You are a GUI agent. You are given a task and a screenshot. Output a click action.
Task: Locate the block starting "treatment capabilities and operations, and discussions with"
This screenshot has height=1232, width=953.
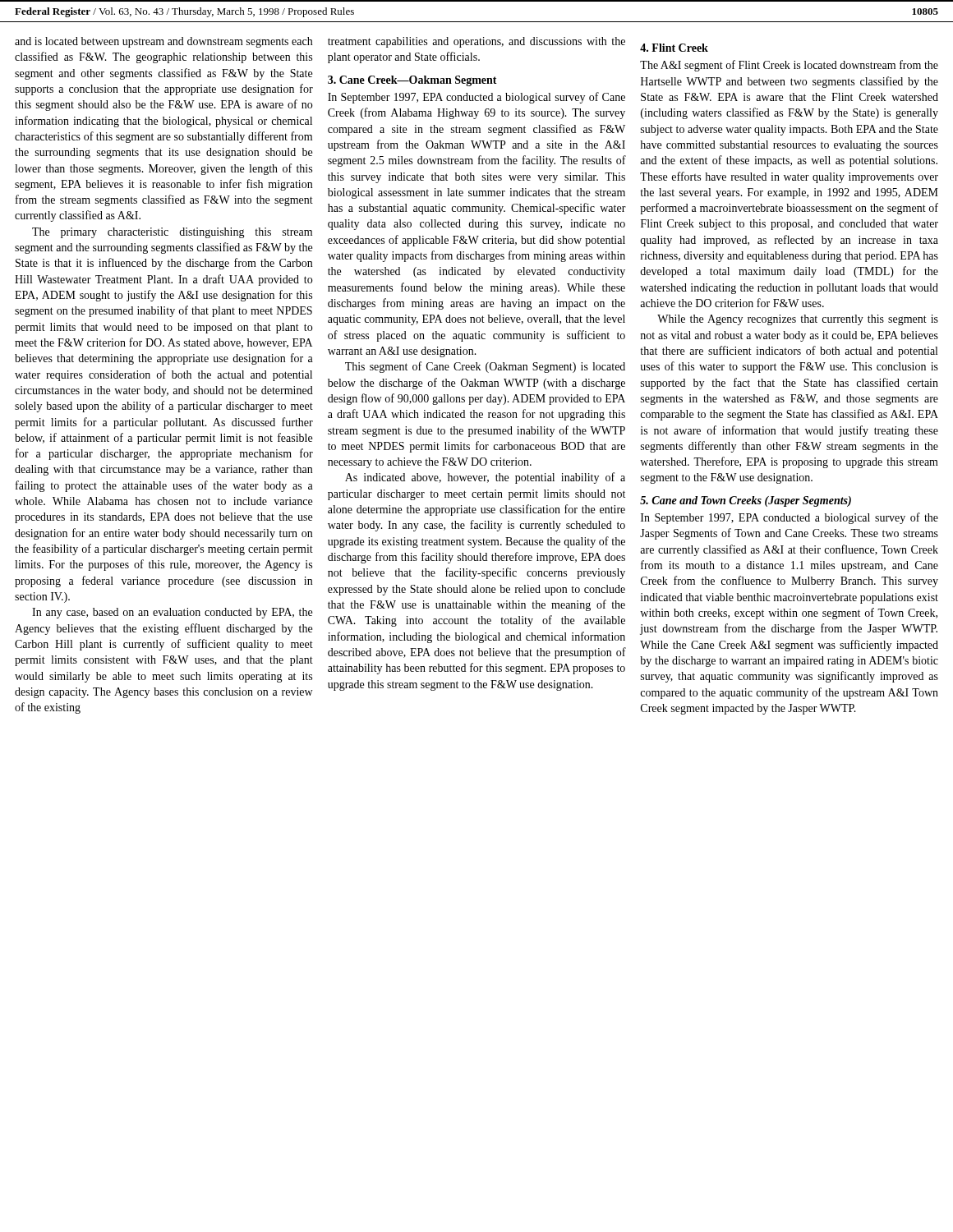(476, 50)
